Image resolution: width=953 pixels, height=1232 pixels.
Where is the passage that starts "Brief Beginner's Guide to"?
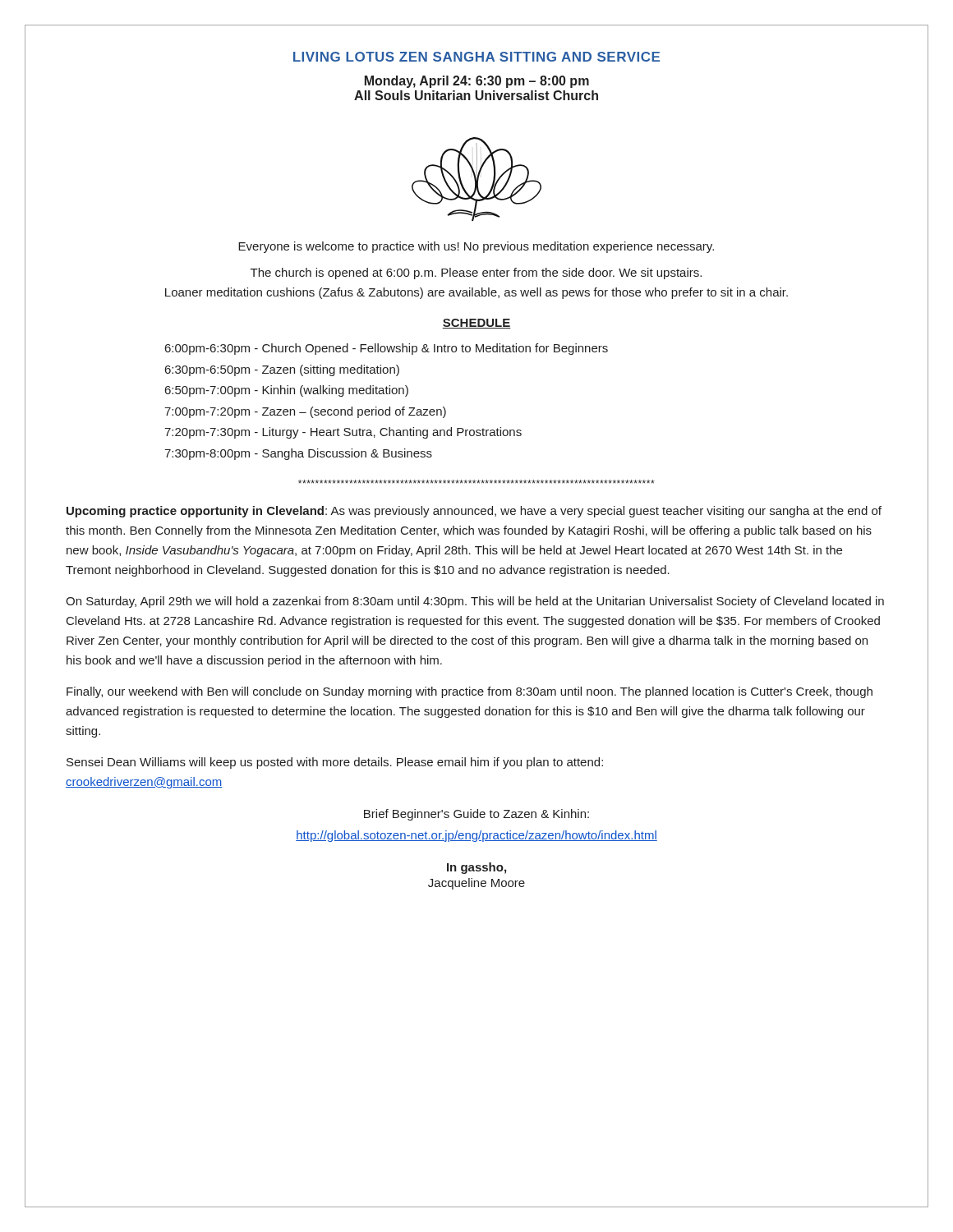click(x=476, y=824)
